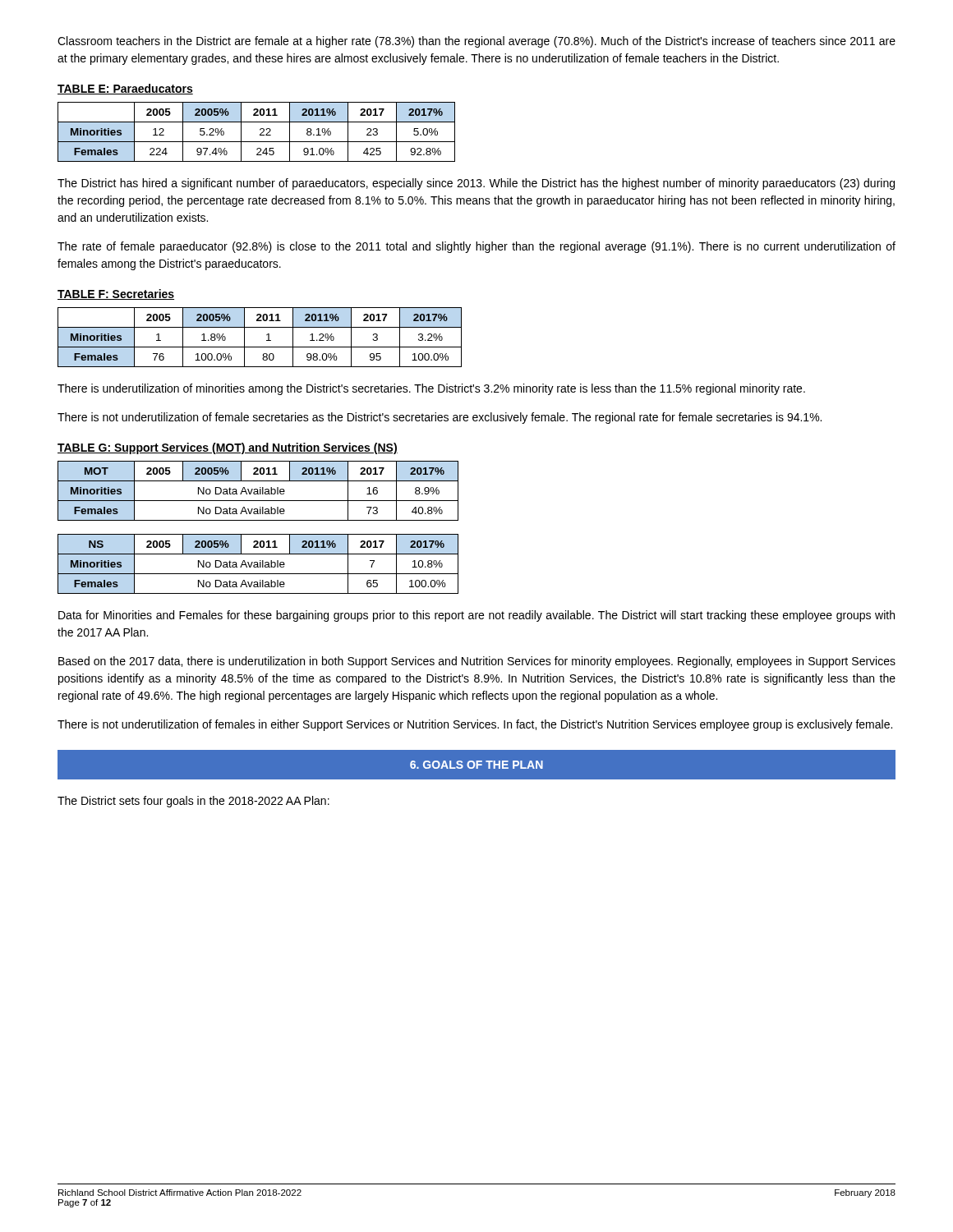Select the text block starting "There is underutilization"
The height and width of the screenshot is (1232, 953).
(x=432, y=389)
